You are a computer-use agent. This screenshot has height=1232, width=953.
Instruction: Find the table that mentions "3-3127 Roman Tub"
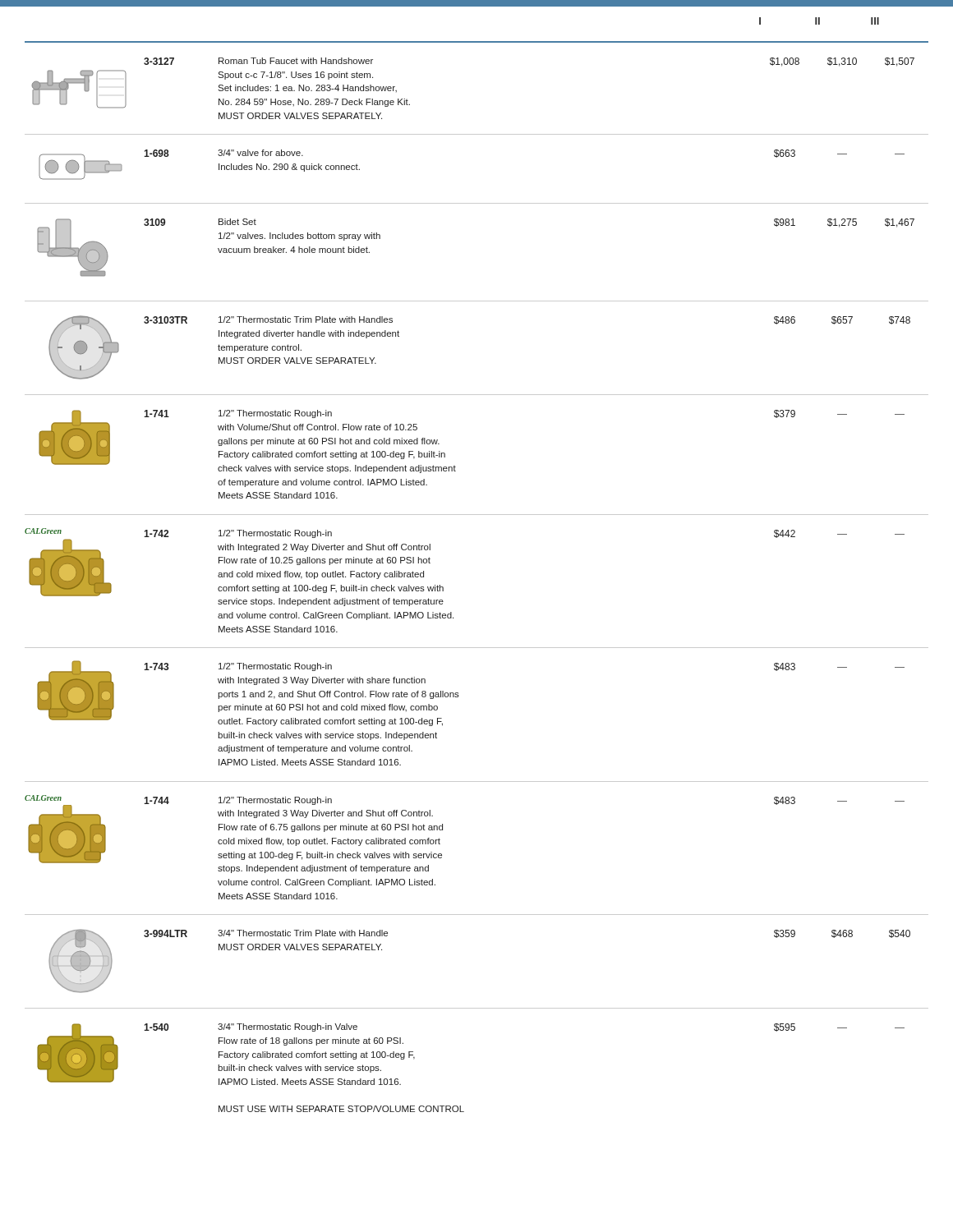[x=476, y=88]
